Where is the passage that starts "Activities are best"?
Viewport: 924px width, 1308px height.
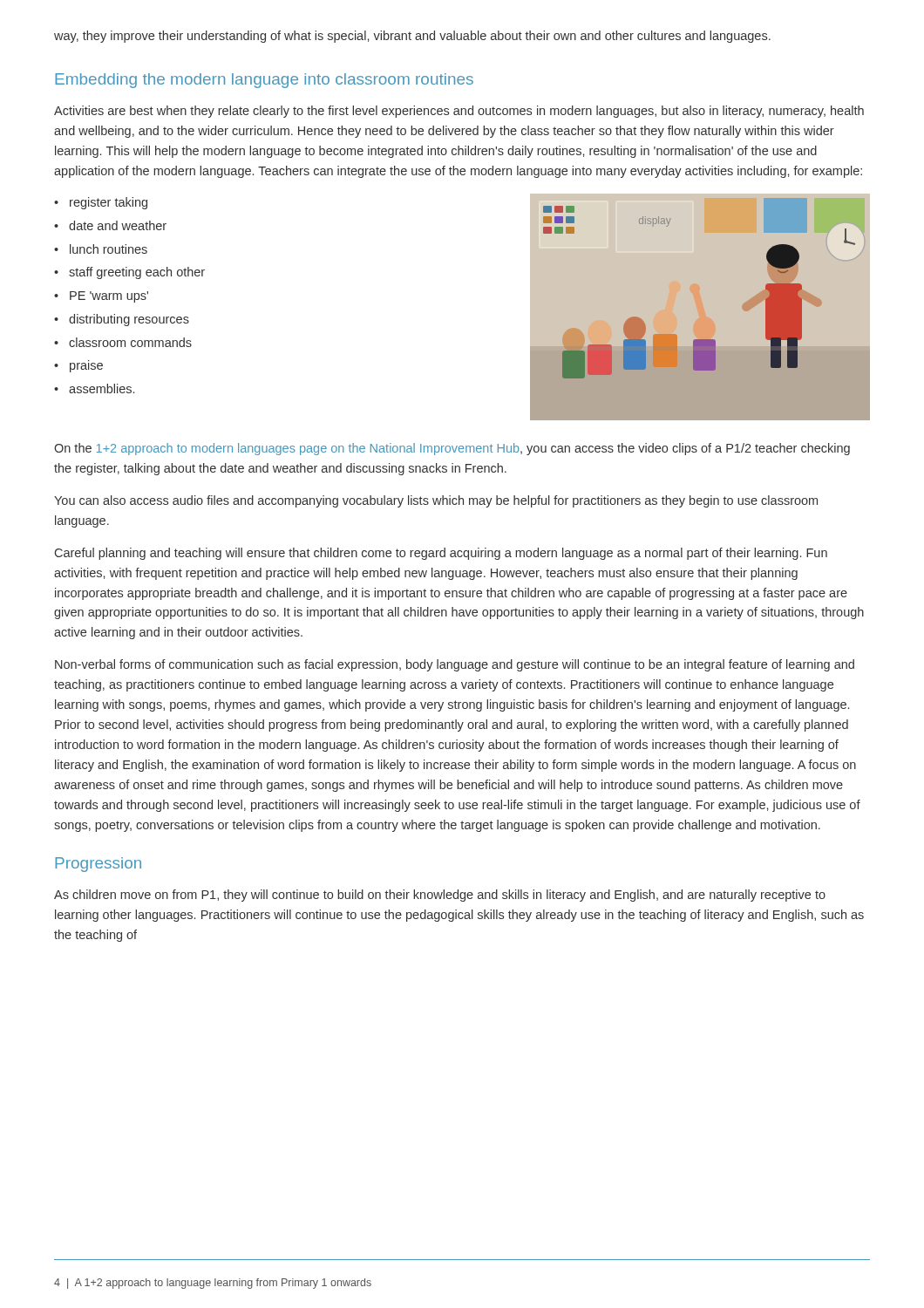(x=459, y=141)
